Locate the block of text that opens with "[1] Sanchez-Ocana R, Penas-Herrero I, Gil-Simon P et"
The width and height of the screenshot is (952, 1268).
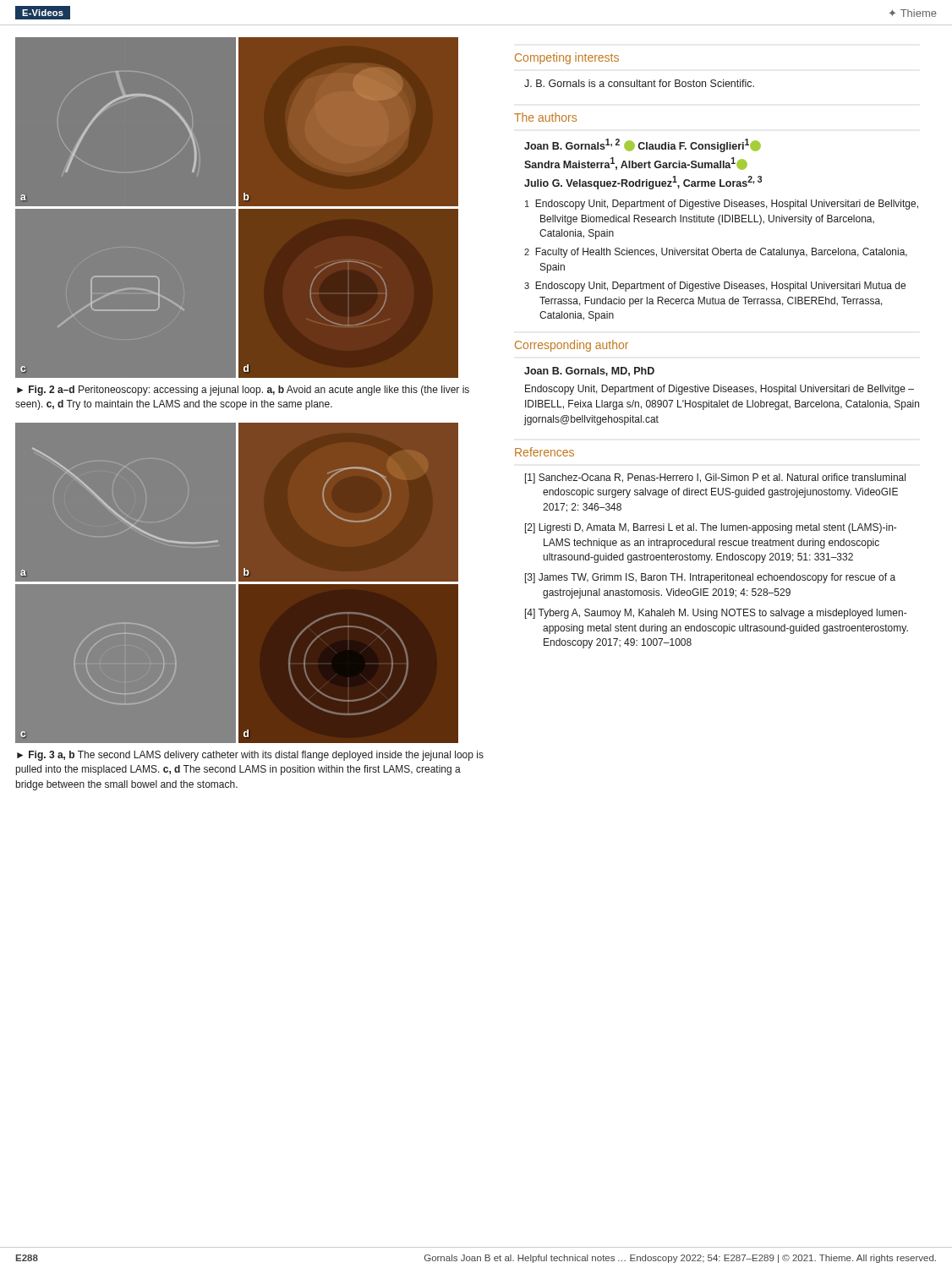point(715,492)
